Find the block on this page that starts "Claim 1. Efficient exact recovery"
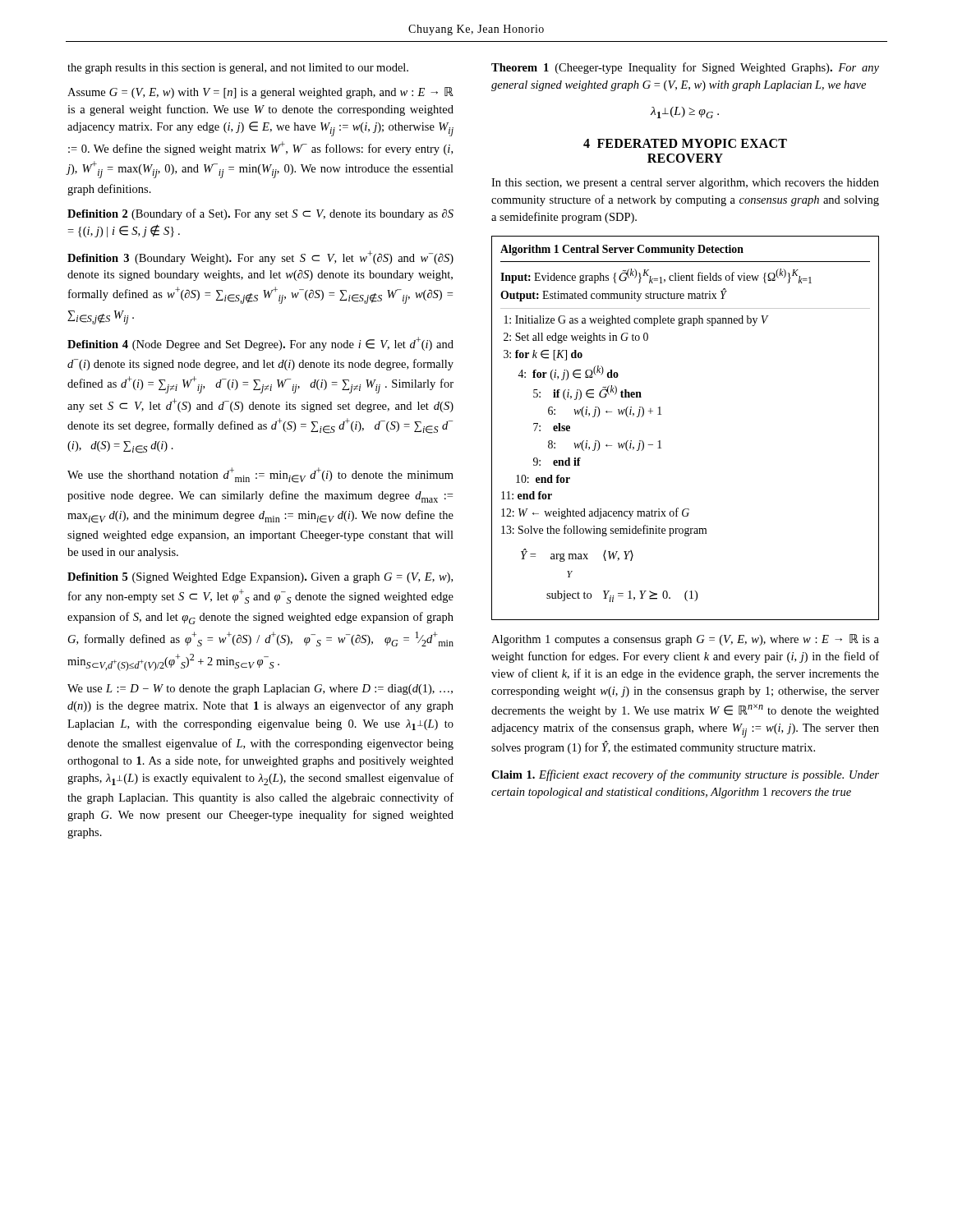This screenshot has width=953, height=1232. pos(685,783)
